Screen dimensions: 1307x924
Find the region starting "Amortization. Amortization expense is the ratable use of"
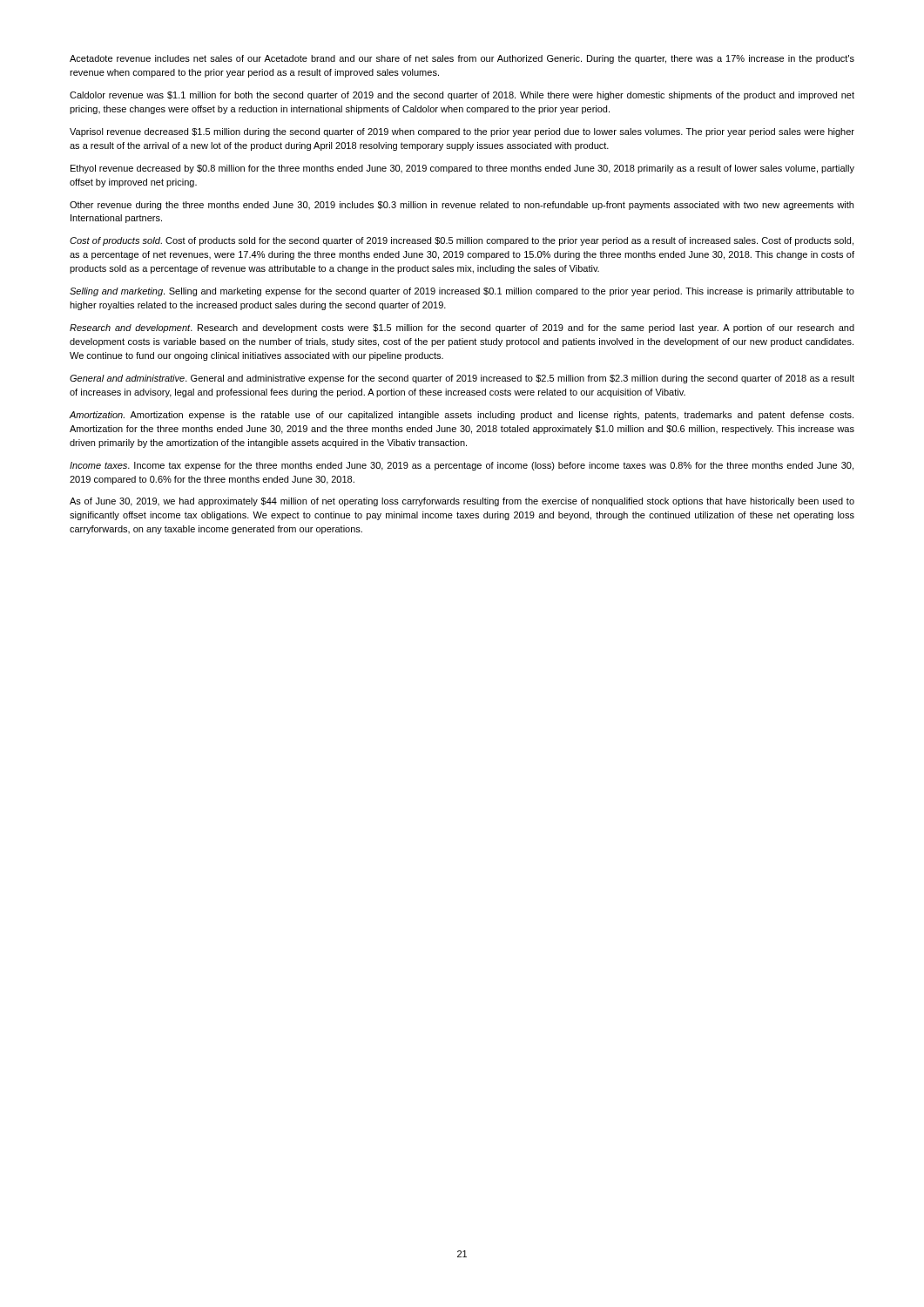462,428
